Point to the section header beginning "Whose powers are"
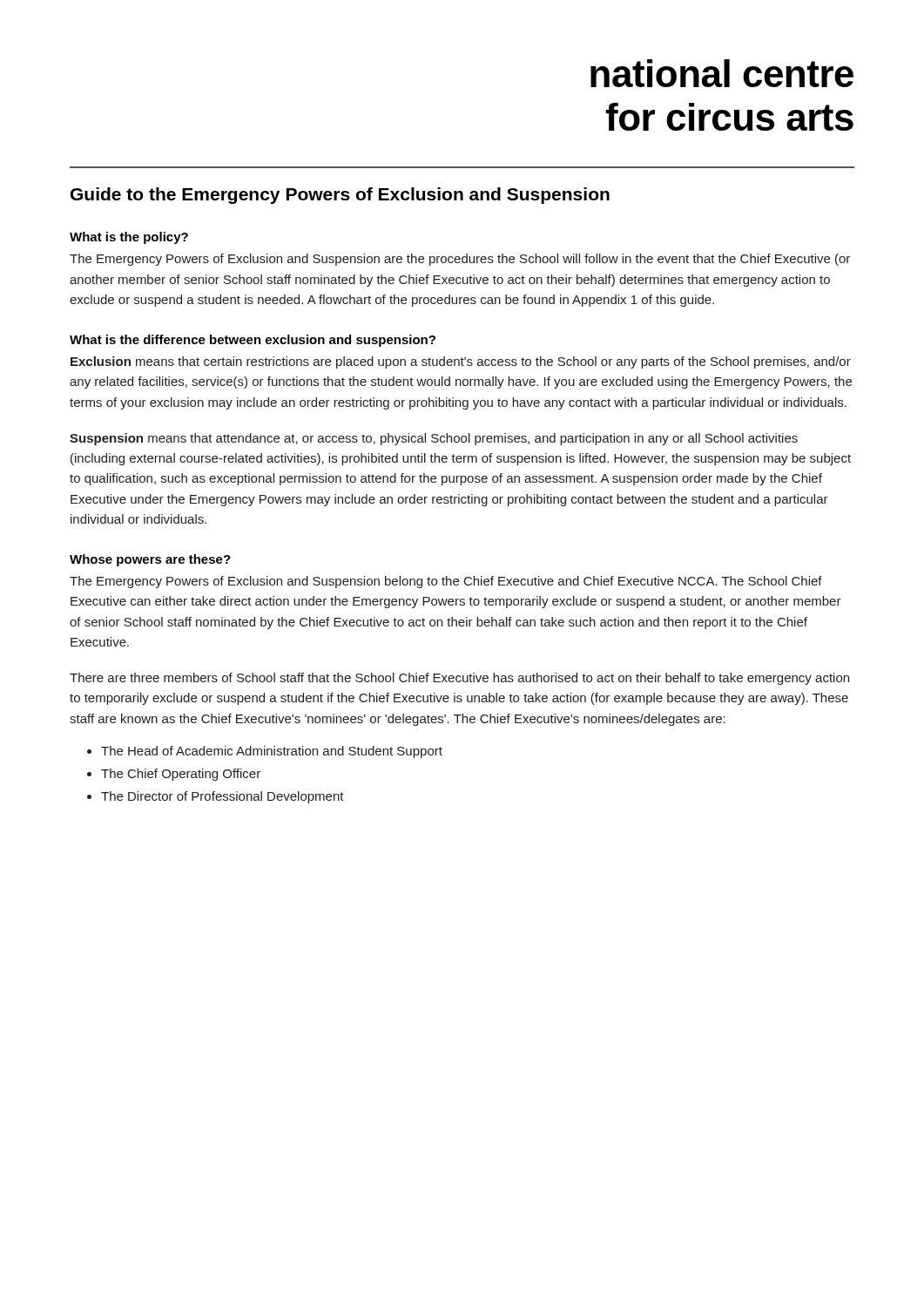Viewport: 924px width, 1307px height. coord(150,559)
